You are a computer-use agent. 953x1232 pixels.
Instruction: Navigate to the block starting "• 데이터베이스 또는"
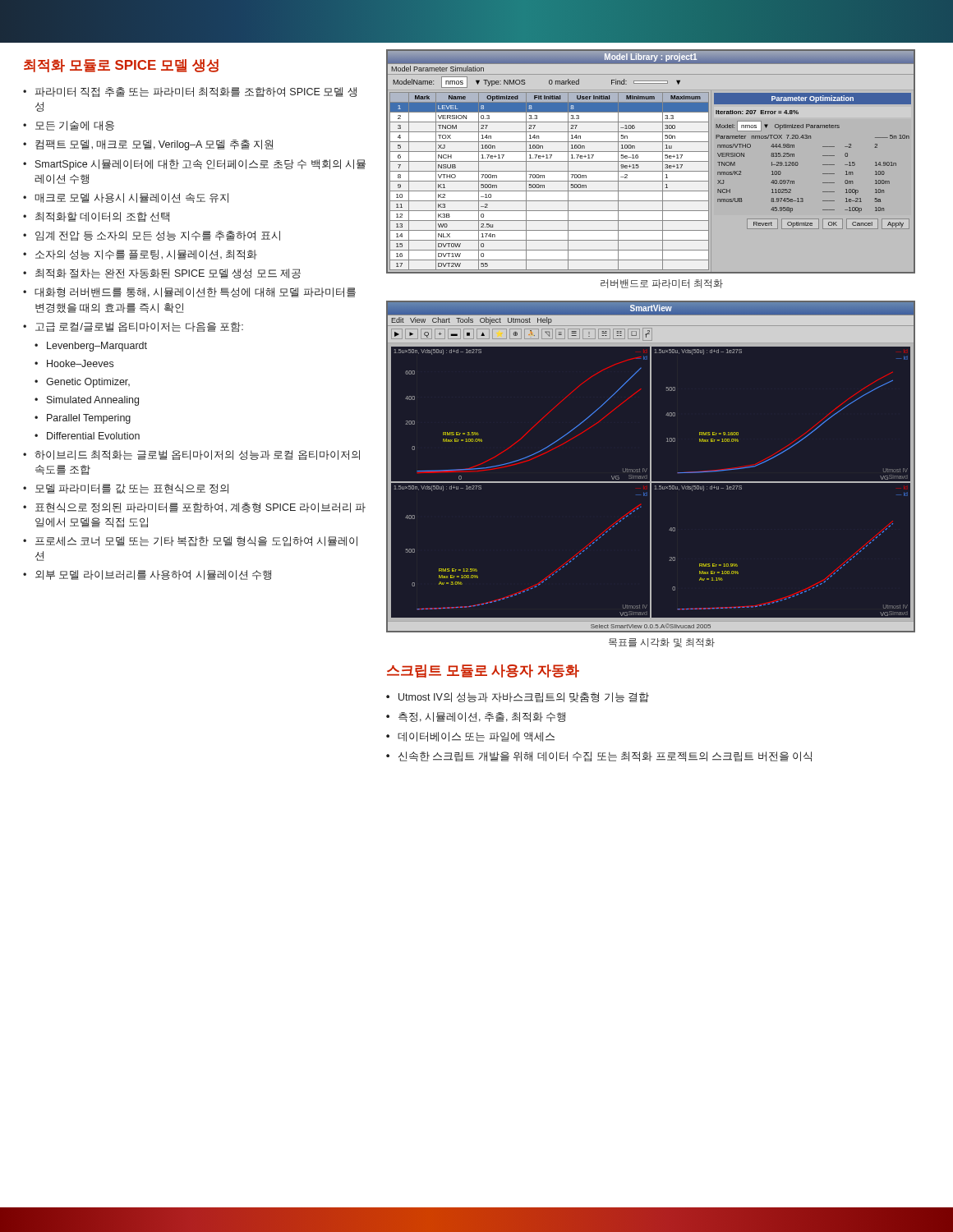tap(471, 737)
